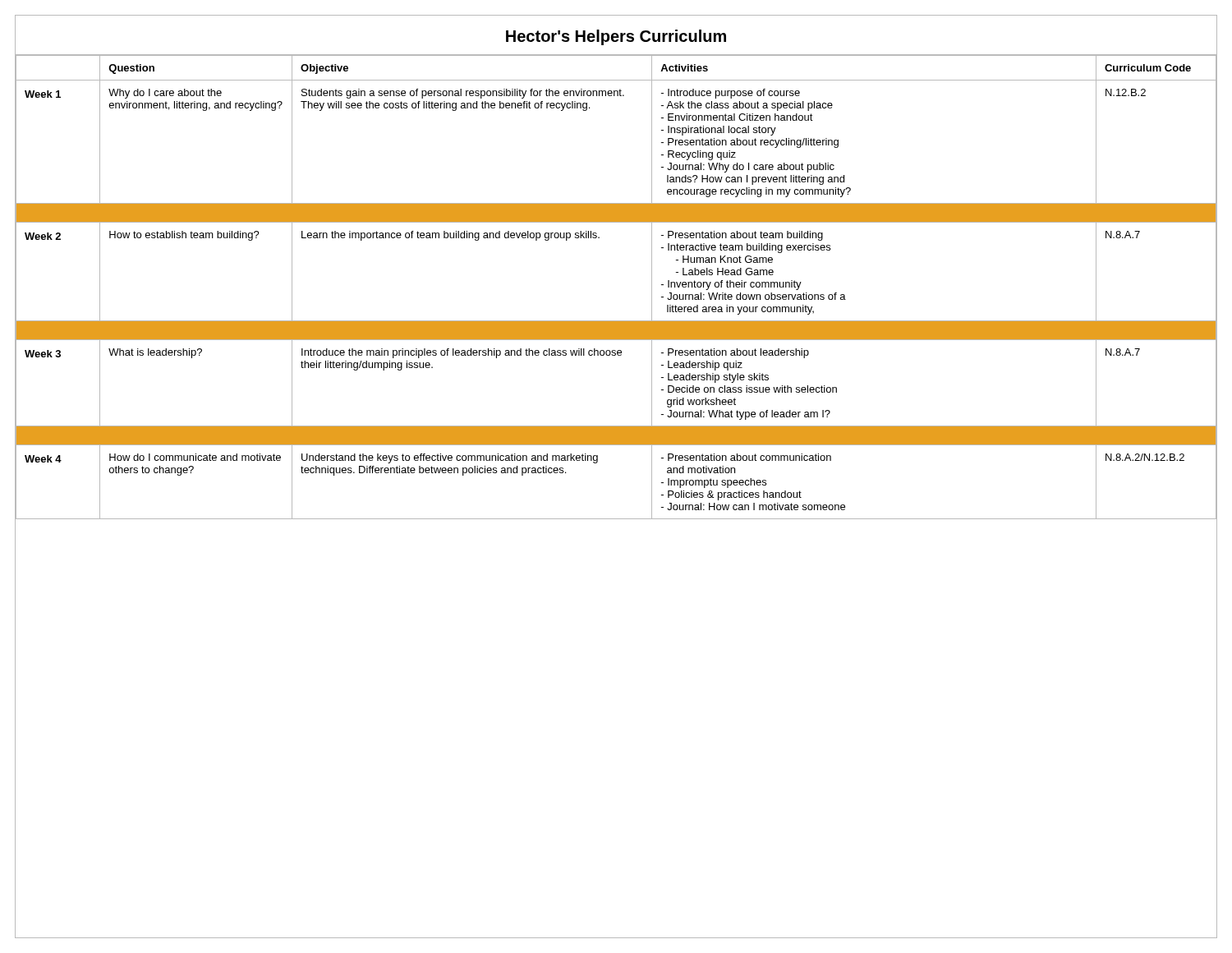Find the element starting "Hector's Helpers Curriculum"
The width and height of the screenshot is (1232, 953).
(616, 36)
